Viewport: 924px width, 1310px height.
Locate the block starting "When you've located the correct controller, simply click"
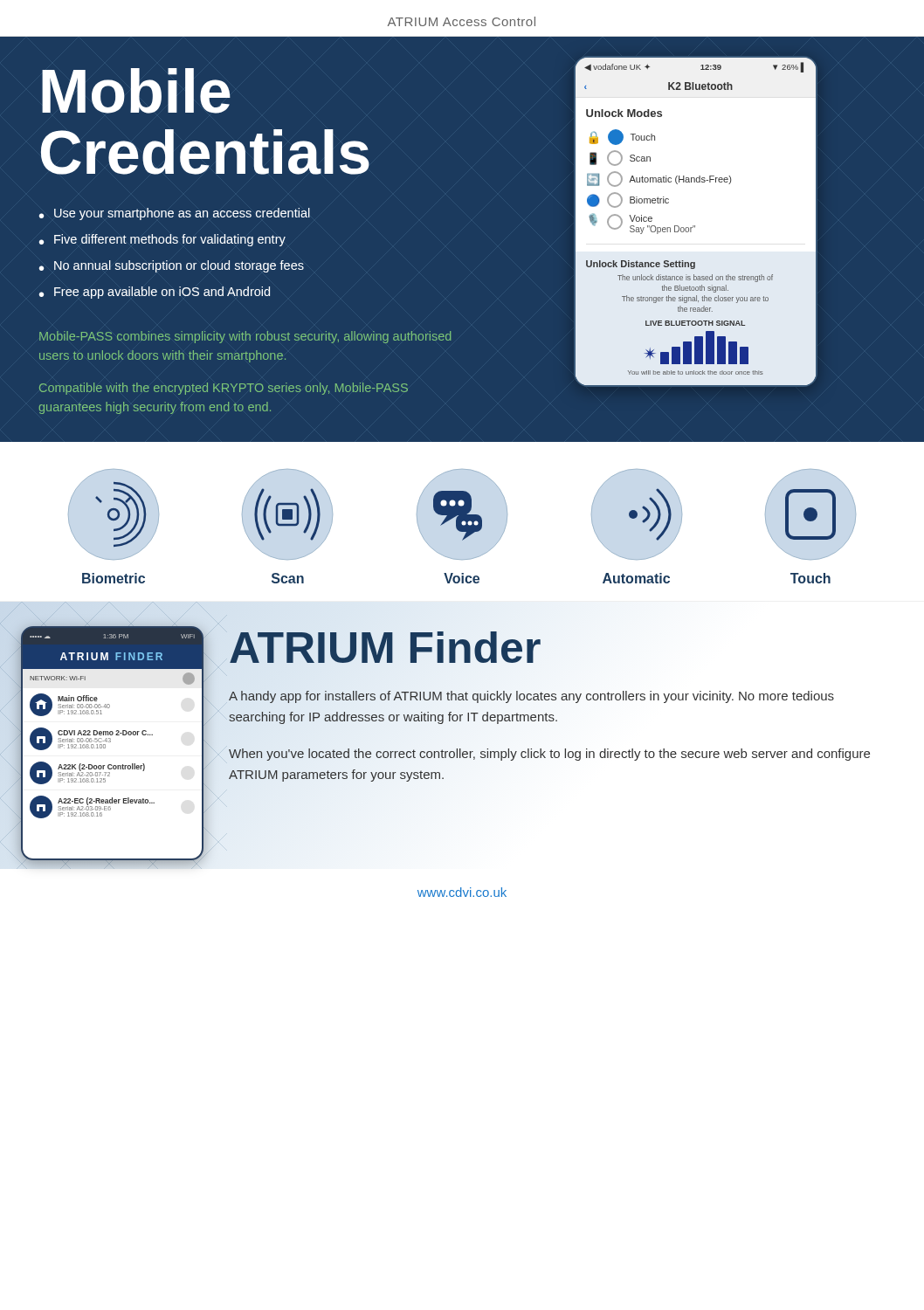coord(550,764)
